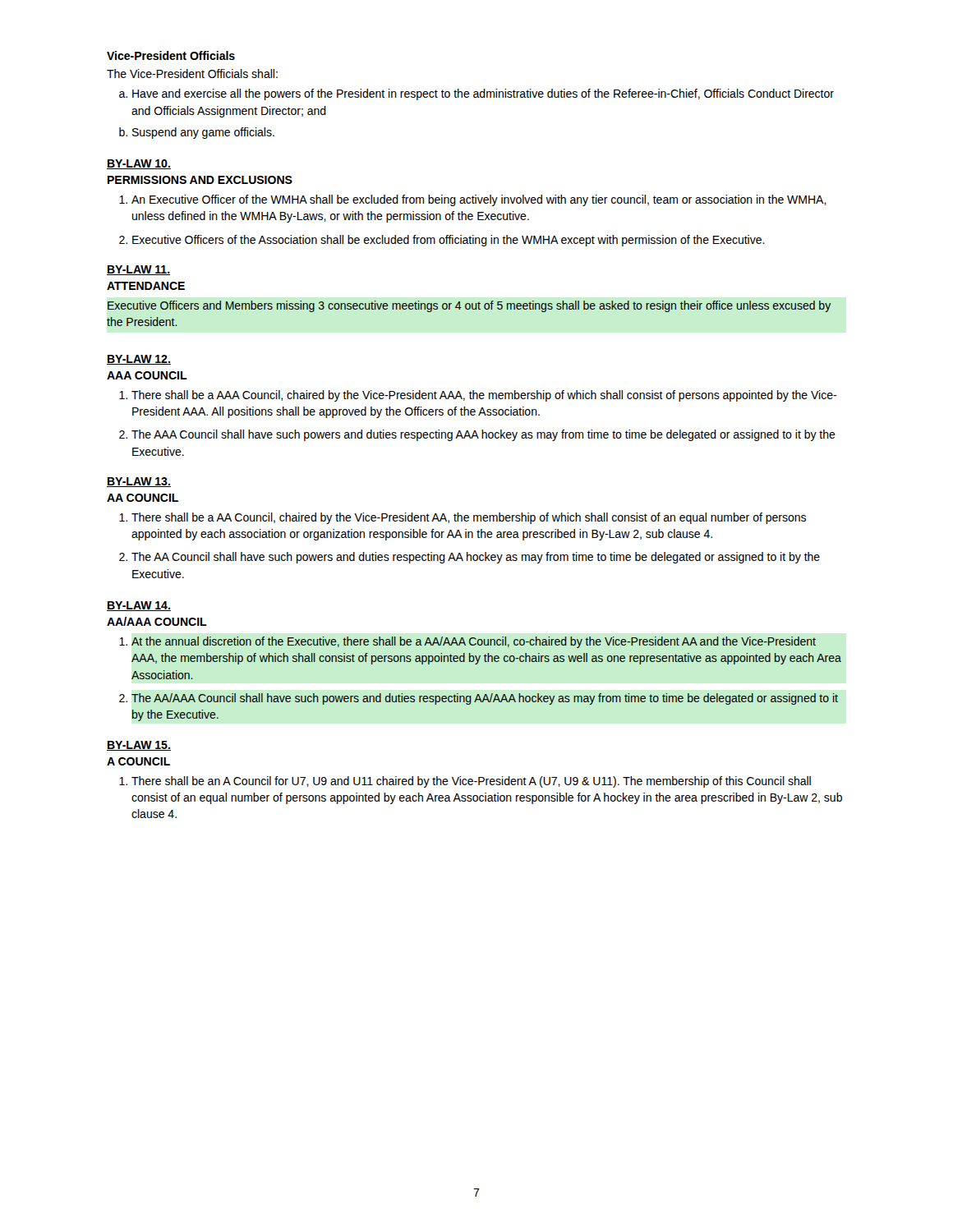The image size is (953, 1232).
Task: Locate the section header that reads "A COUNCIL"
Action: point(139,761)
